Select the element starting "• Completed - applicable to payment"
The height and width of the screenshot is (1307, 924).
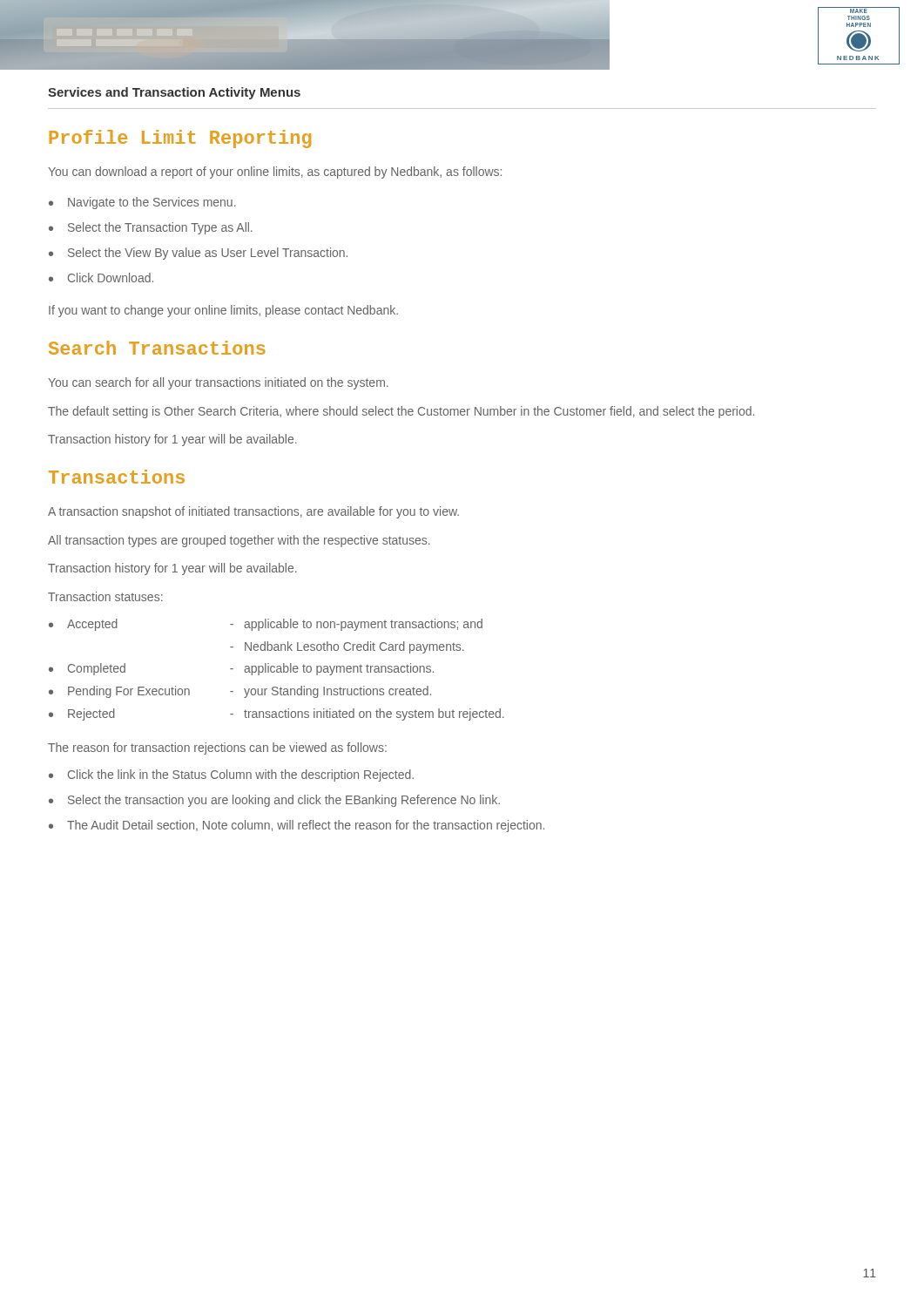coord(241,669)
